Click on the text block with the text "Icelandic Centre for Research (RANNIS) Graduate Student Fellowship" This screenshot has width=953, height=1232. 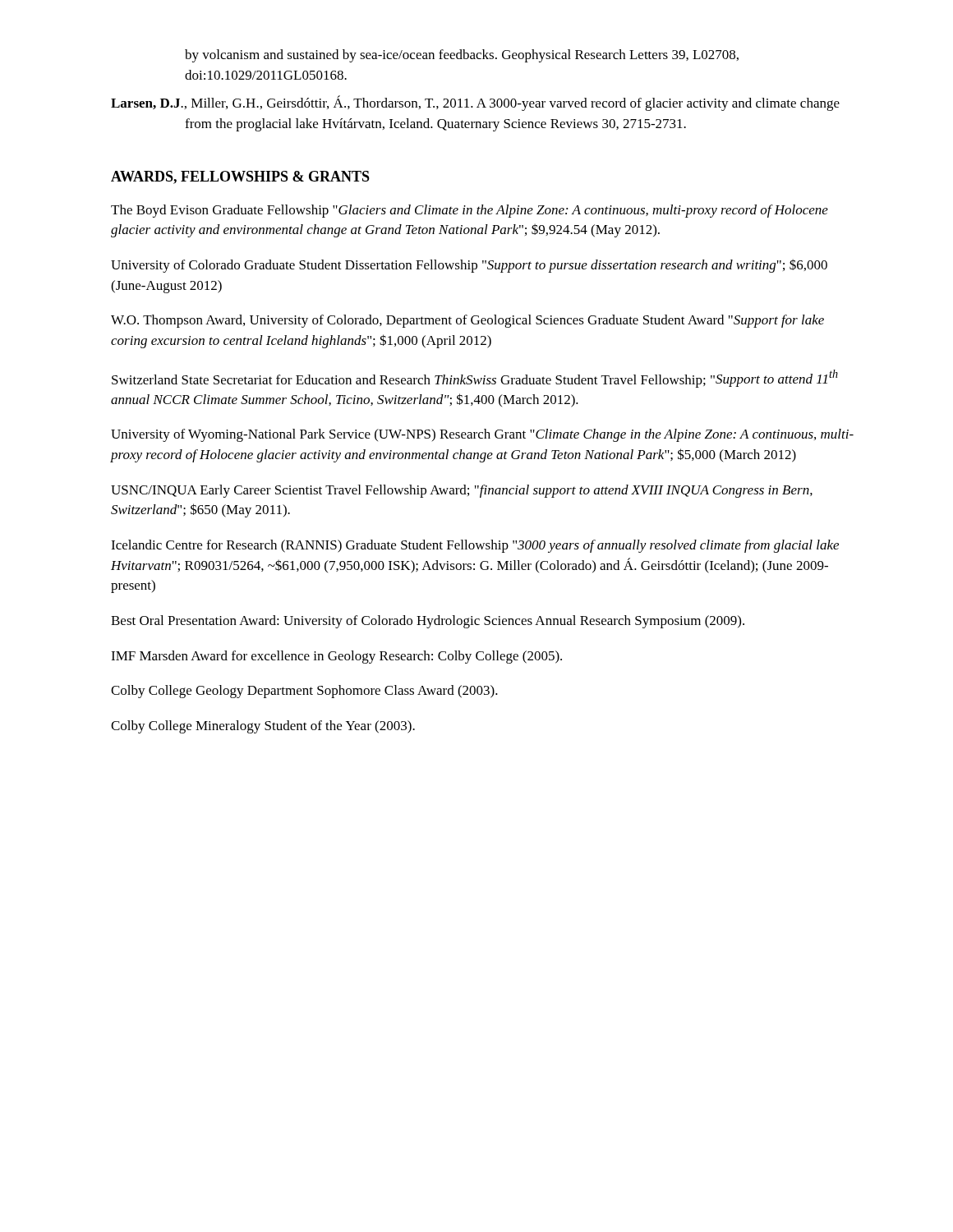475,565
